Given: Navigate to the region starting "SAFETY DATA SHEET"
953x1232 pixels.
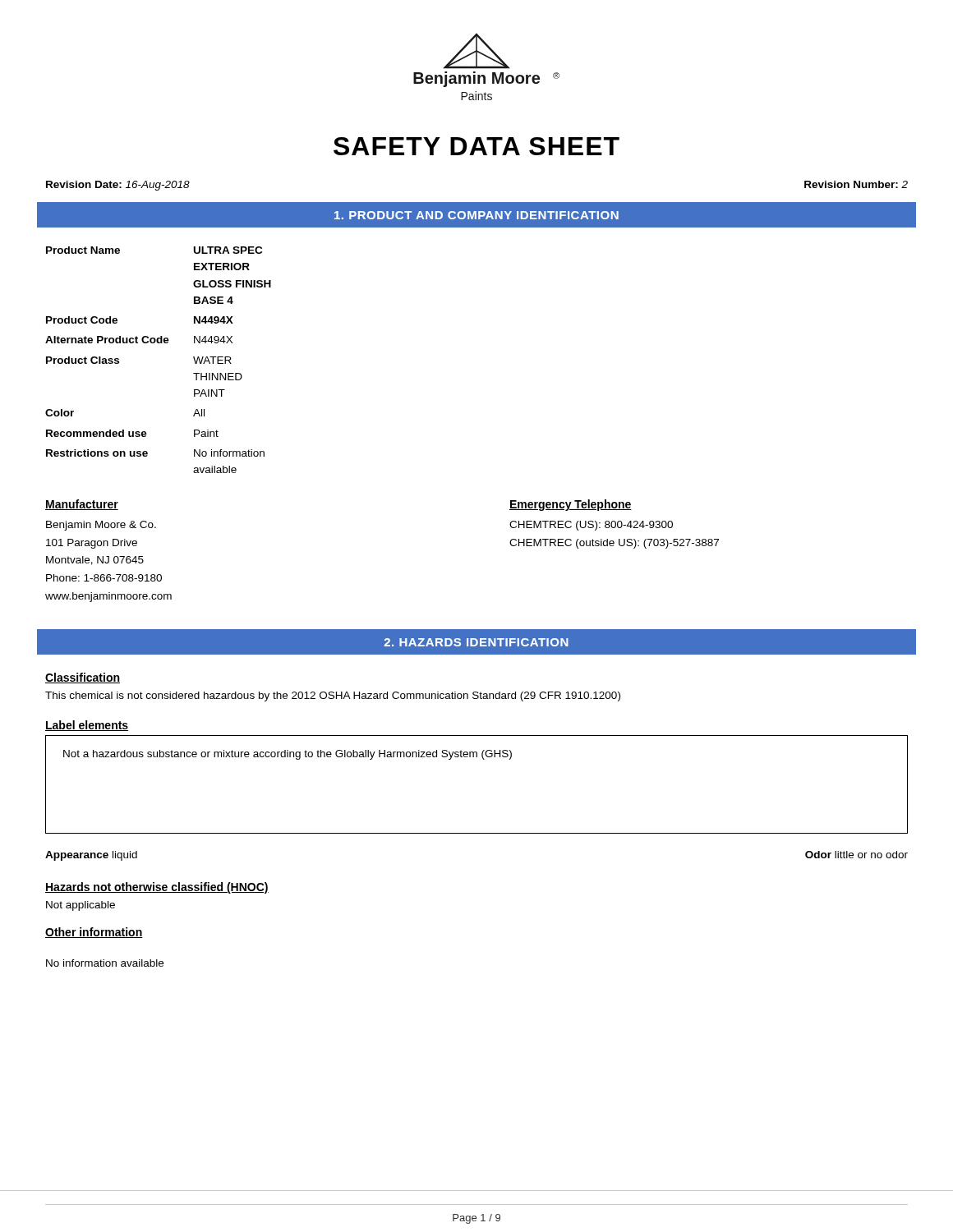Looking at the screenshot, I should coord(476,147).
